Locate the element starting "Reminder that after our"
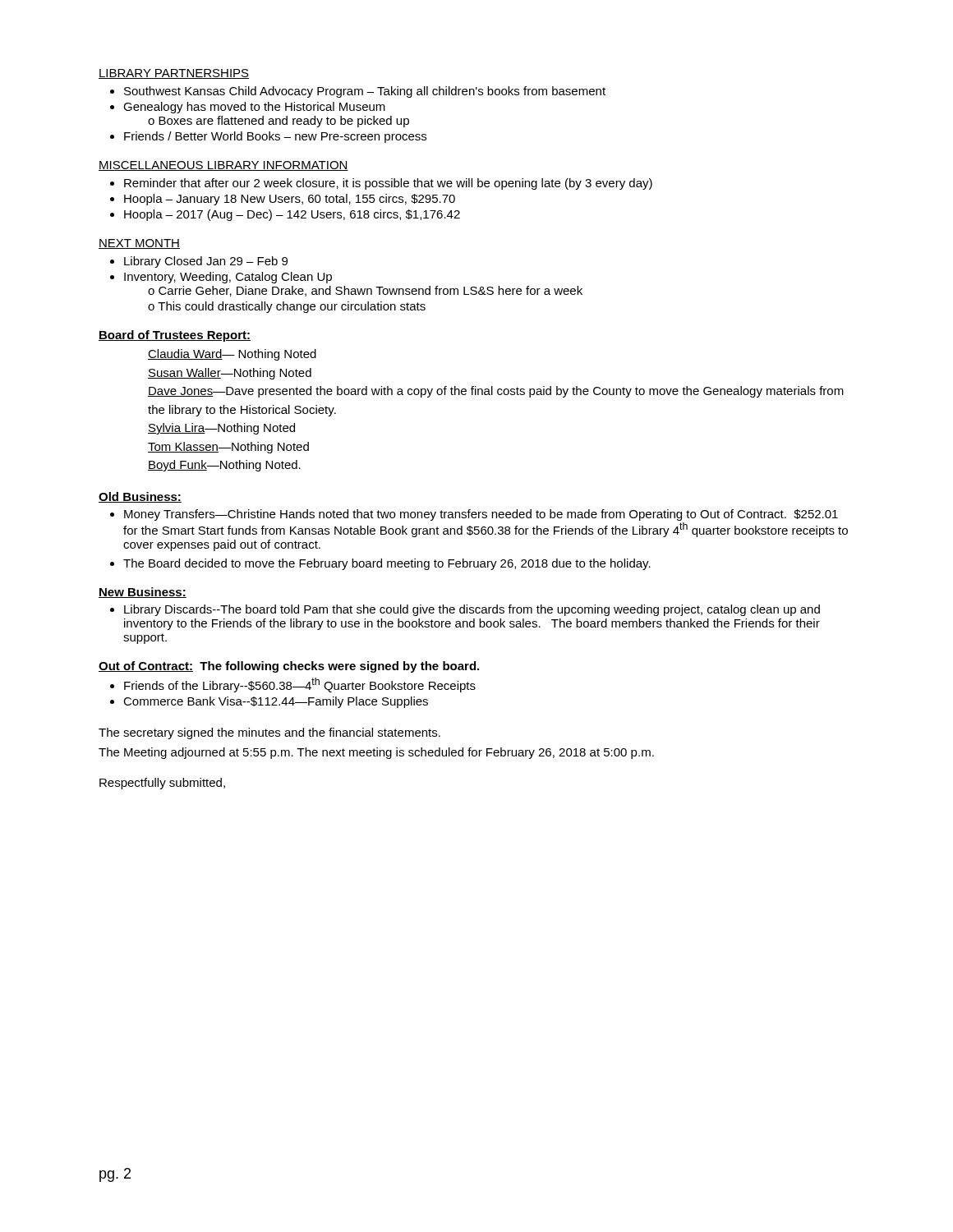 pos(489,183)
